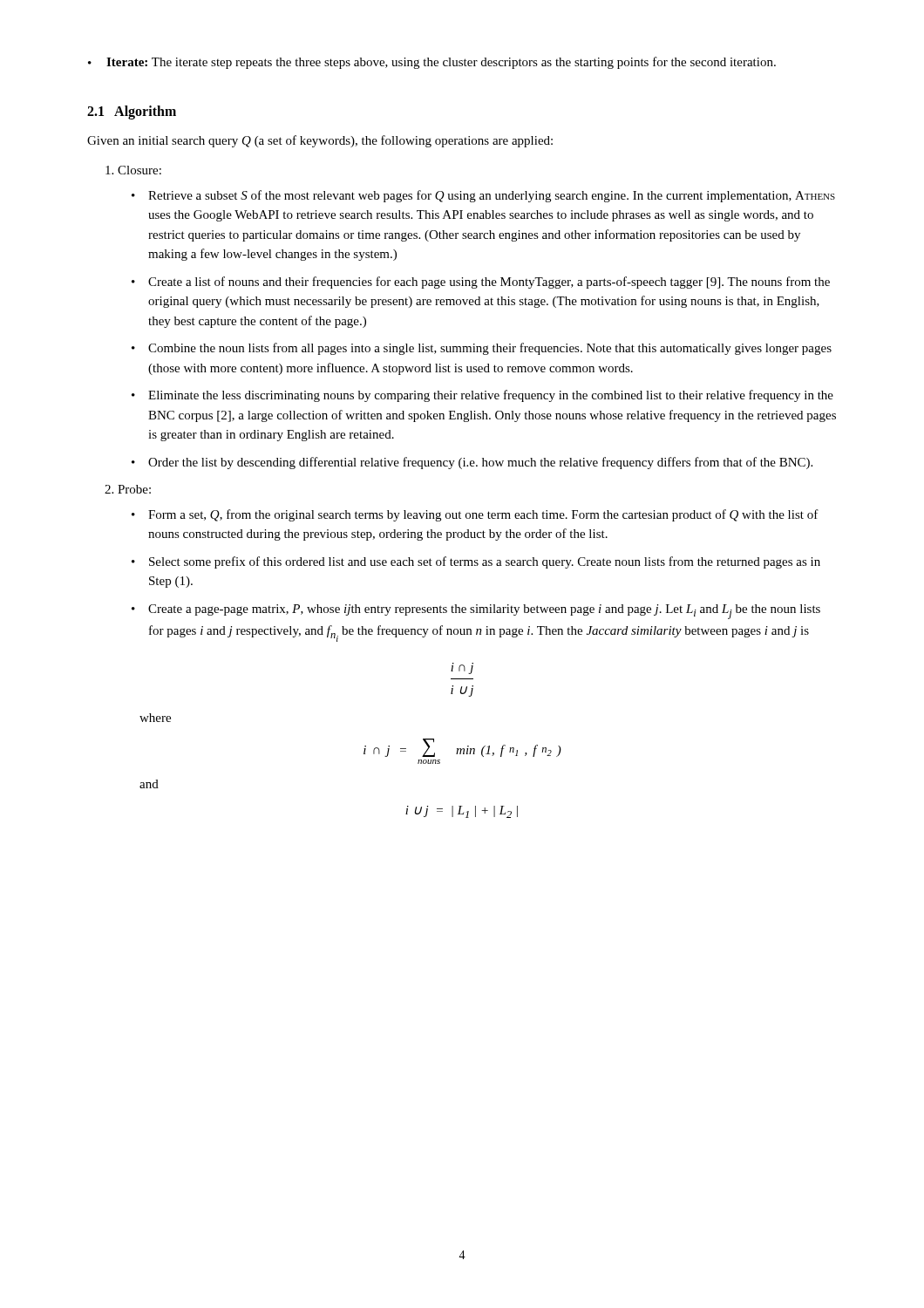Navigate to the passage starting "• Iterate: The iterate step repeats the"

pos(432,63)
